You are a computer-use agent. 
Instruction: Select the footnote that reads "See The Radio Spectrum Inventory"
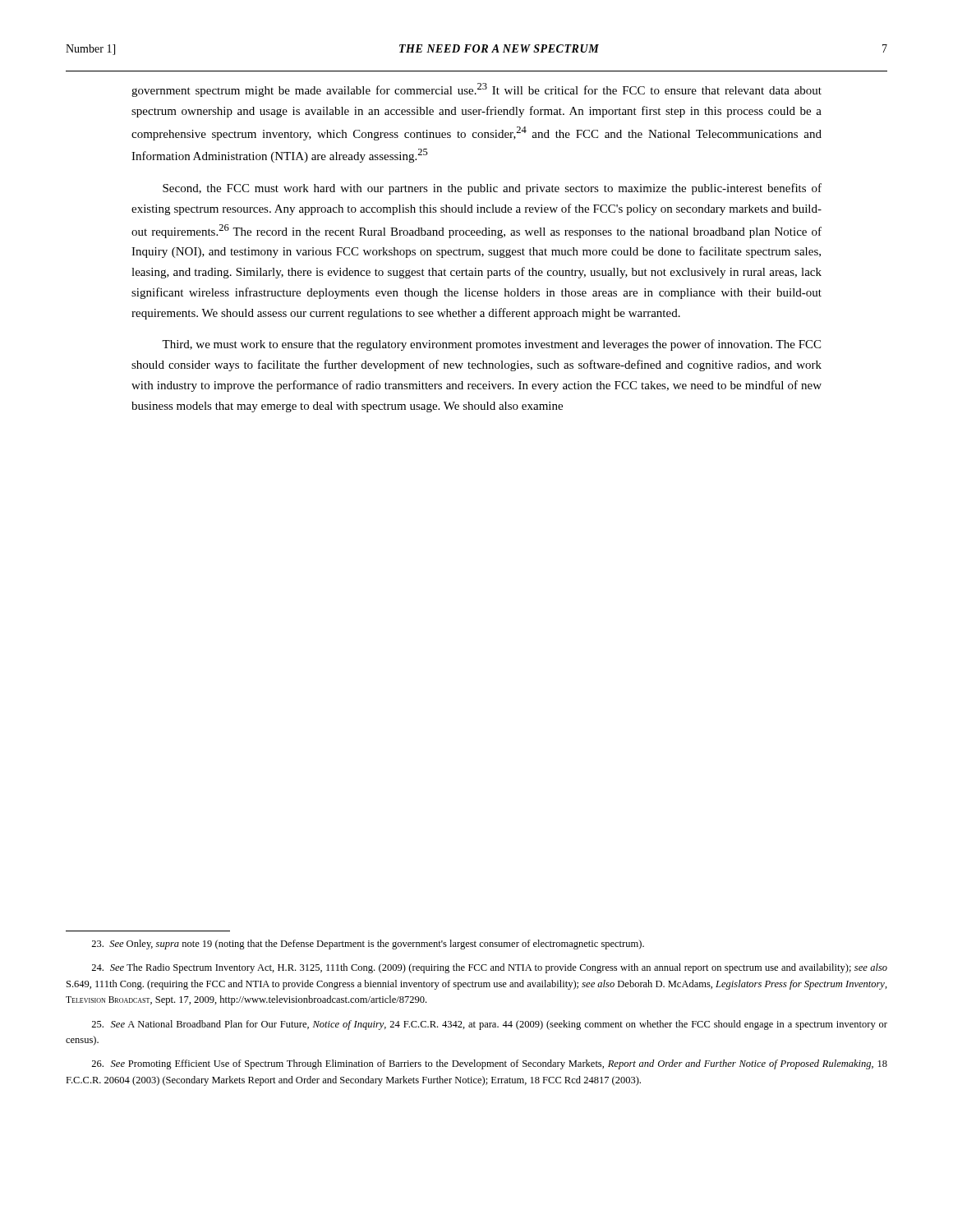[x=476, y=984]
